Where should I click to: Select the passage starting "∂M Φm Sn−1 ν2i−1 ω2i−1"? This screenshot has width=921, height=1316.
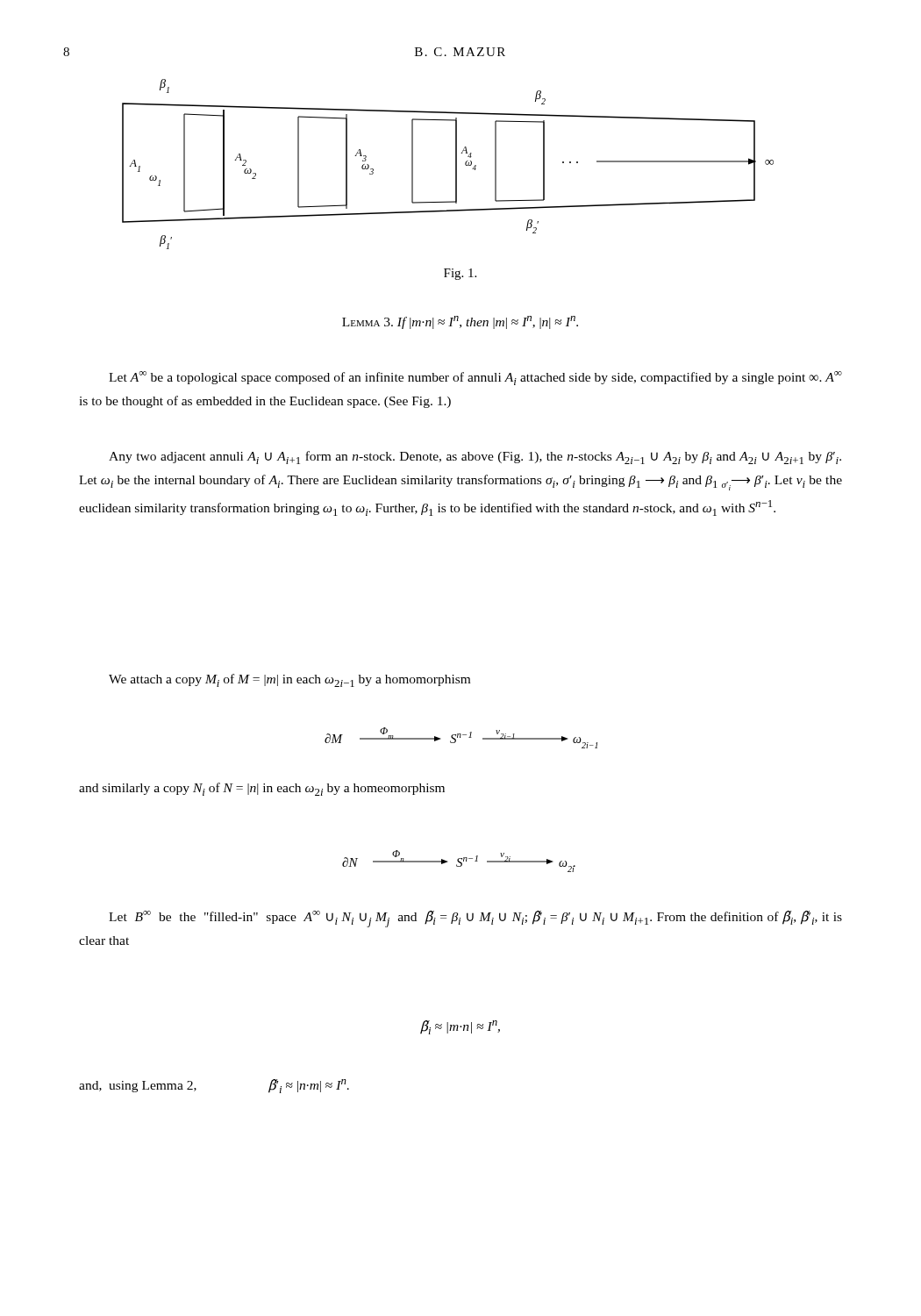460,737
